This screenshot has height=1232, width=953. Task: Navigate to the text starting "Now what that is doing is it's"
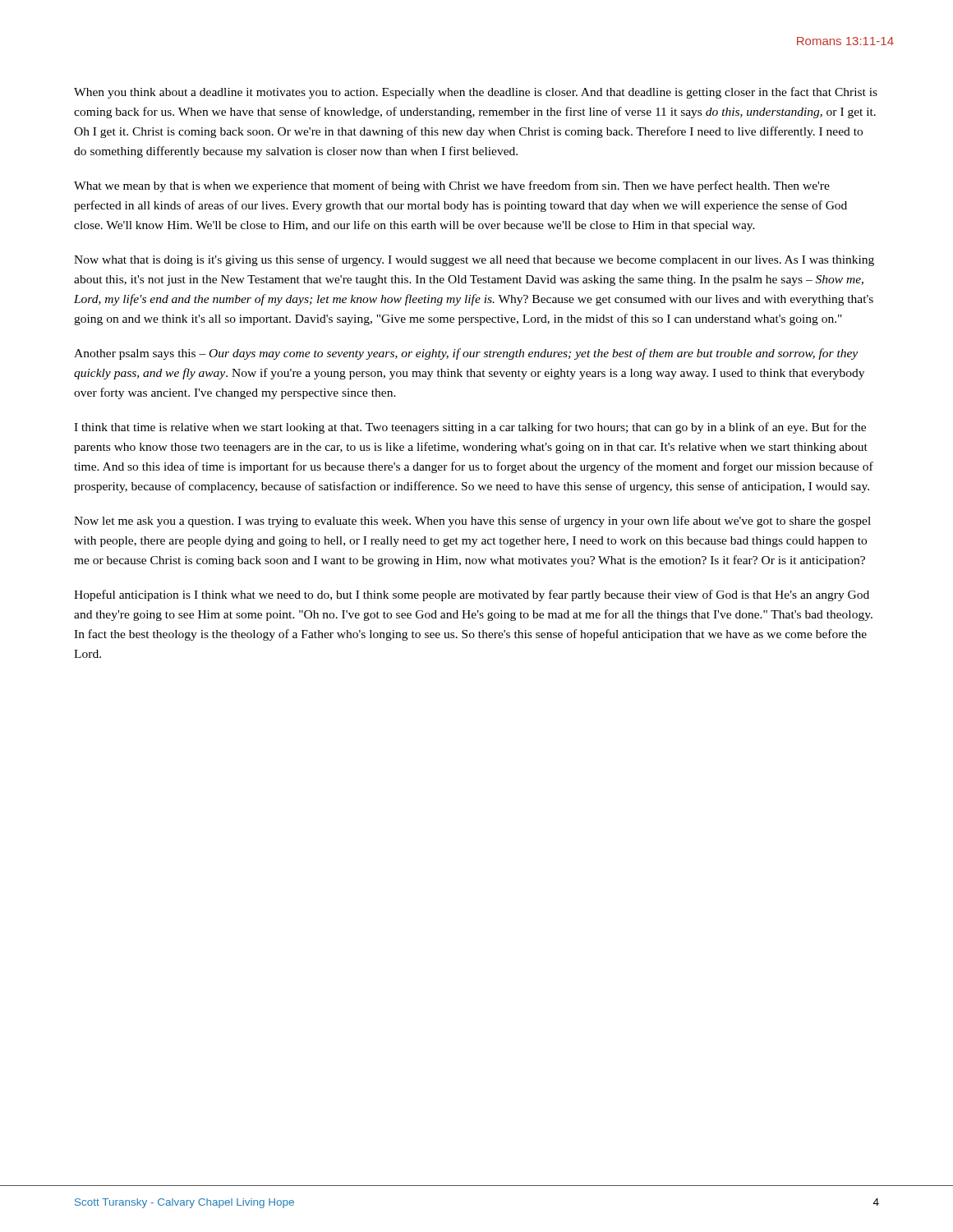tap(474, 289)
